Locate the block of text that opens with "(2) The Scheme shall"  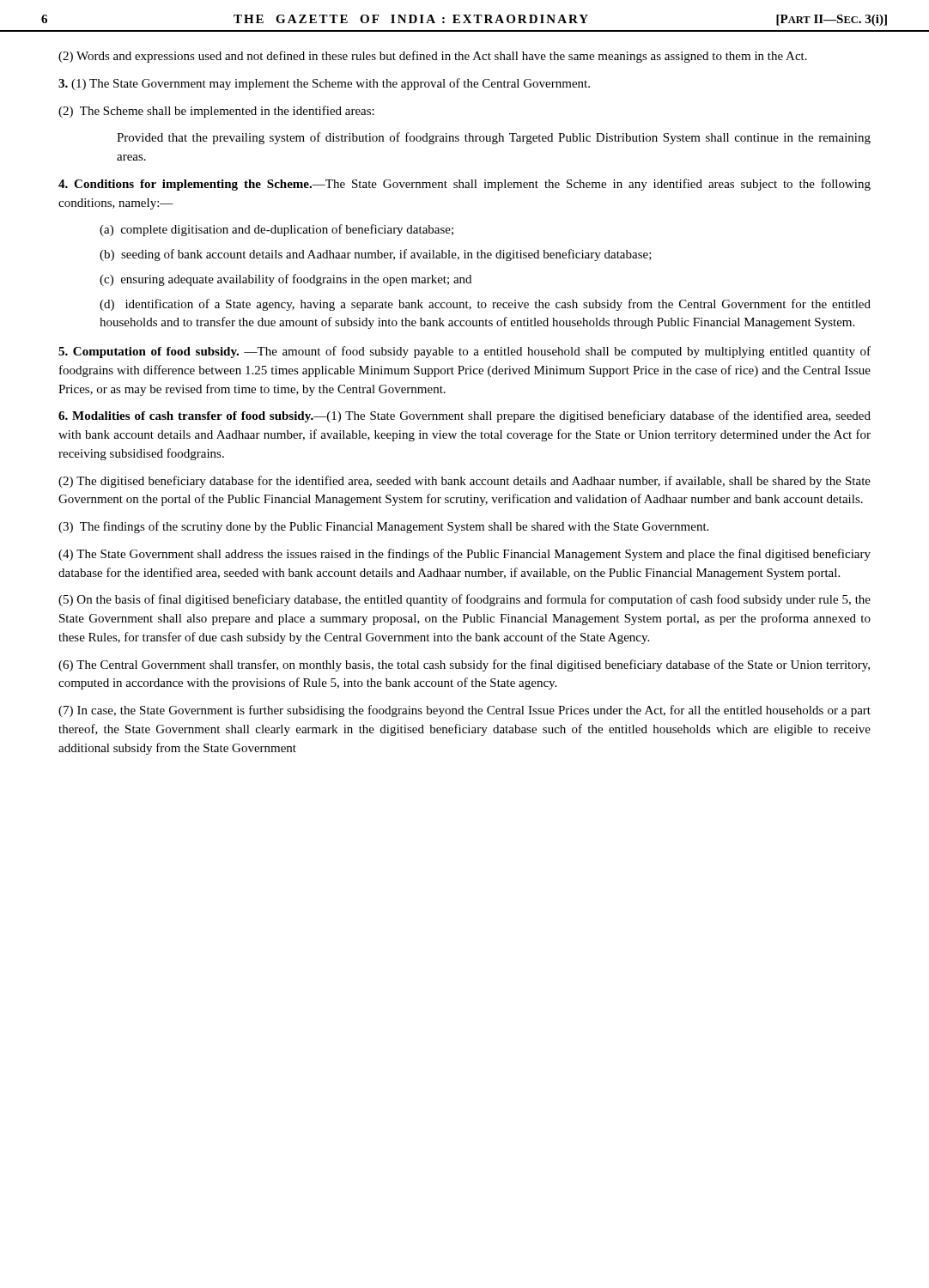pyautogui.click(x=217, y=110)
